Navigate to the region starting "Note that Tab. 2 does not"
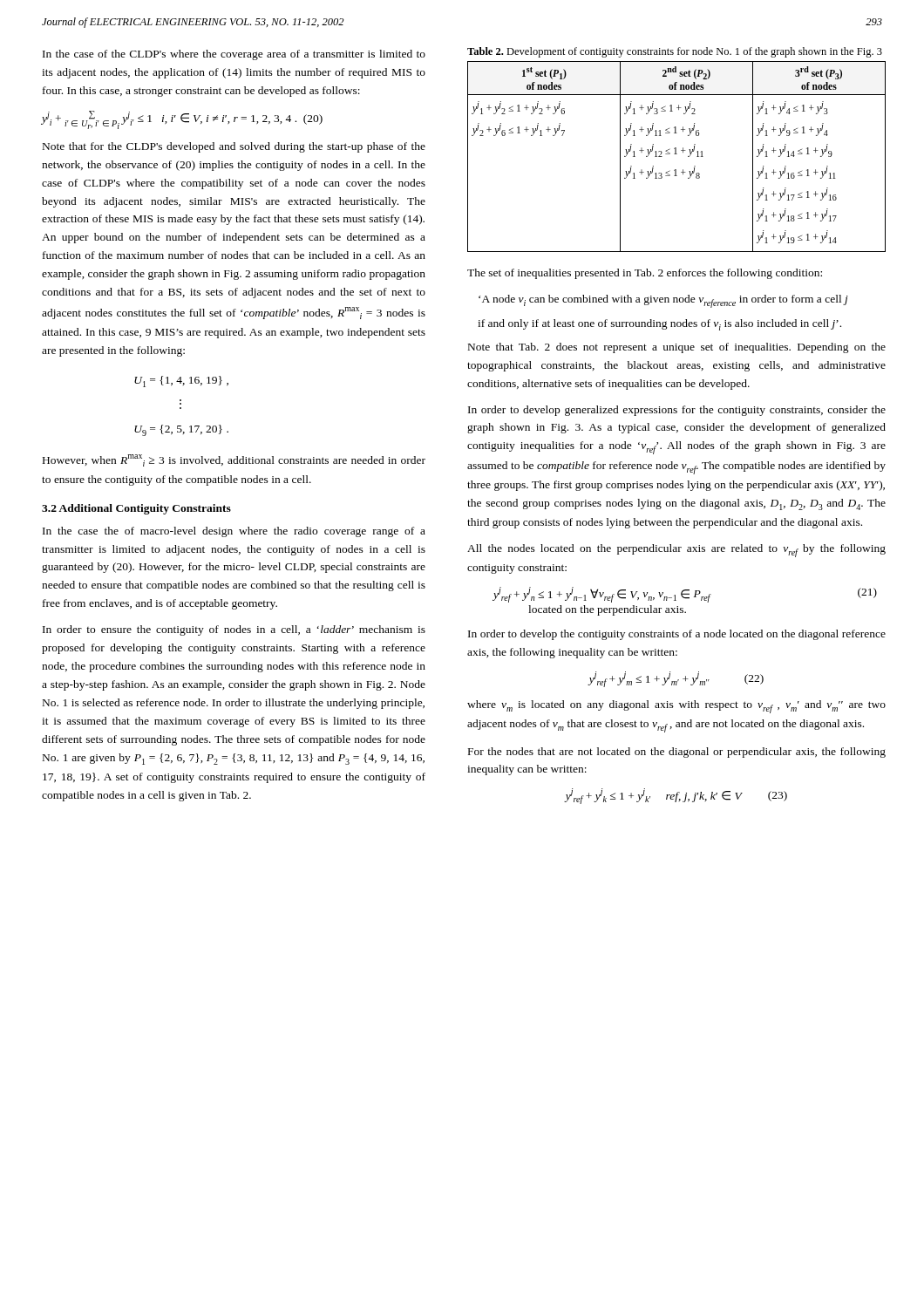This screenshot has height=1308, width=924. (676, 365)
